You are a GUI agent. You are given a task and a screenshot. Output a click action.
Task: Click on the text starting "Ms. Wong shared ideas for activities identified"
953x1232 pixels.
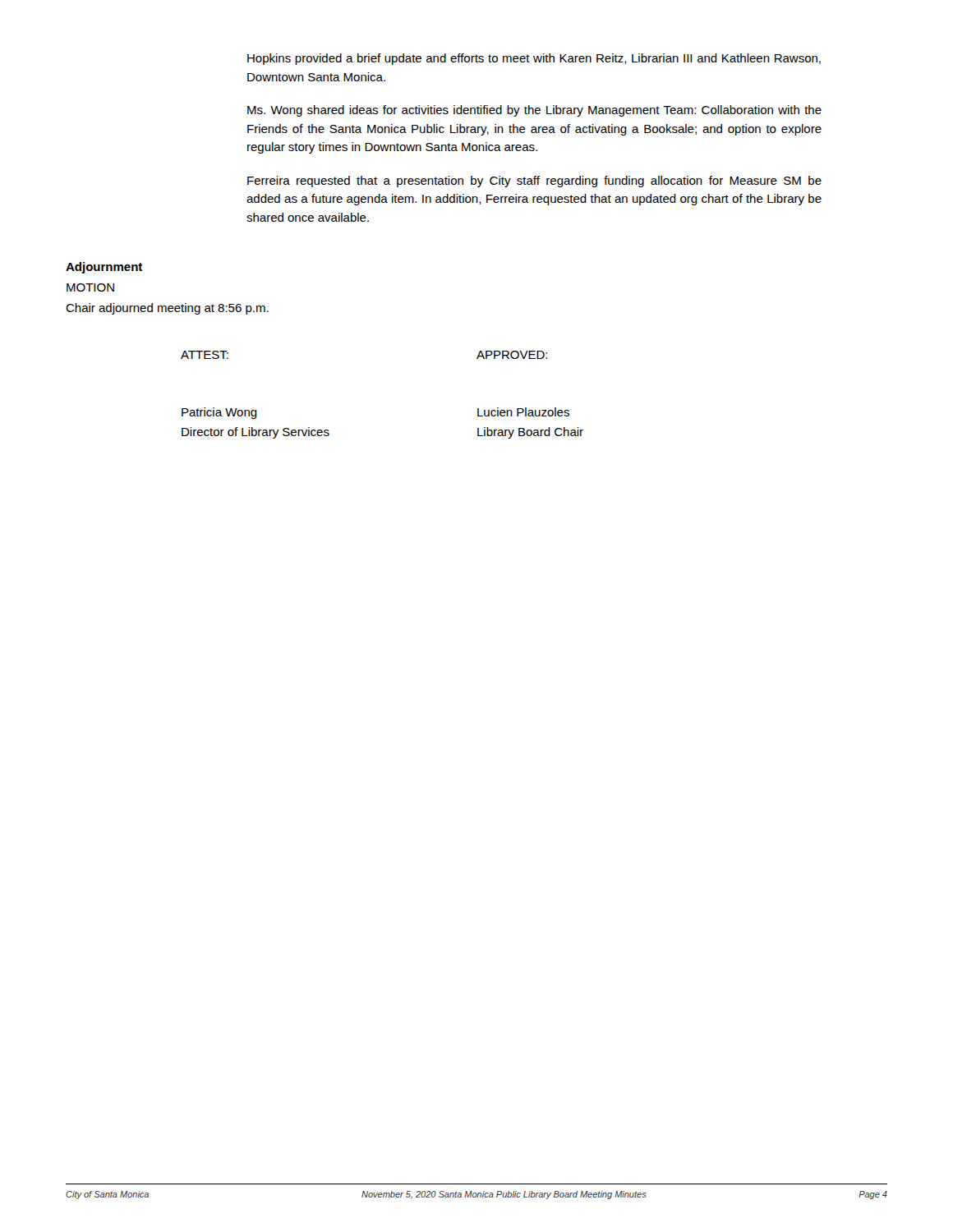tap(534, 128)
